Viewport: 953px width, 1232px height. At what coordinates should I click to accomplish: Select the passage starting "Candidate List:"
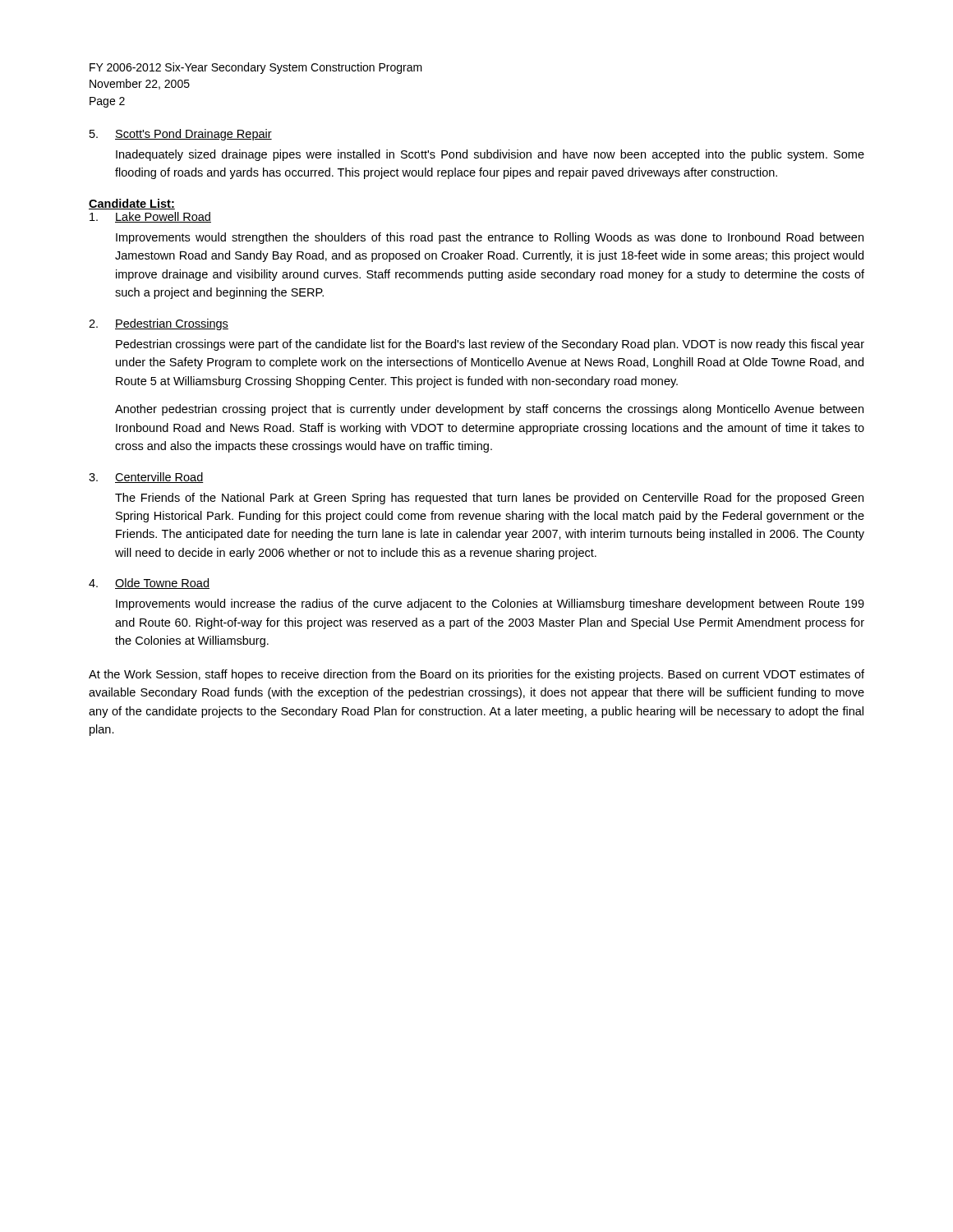pos(132,204)
